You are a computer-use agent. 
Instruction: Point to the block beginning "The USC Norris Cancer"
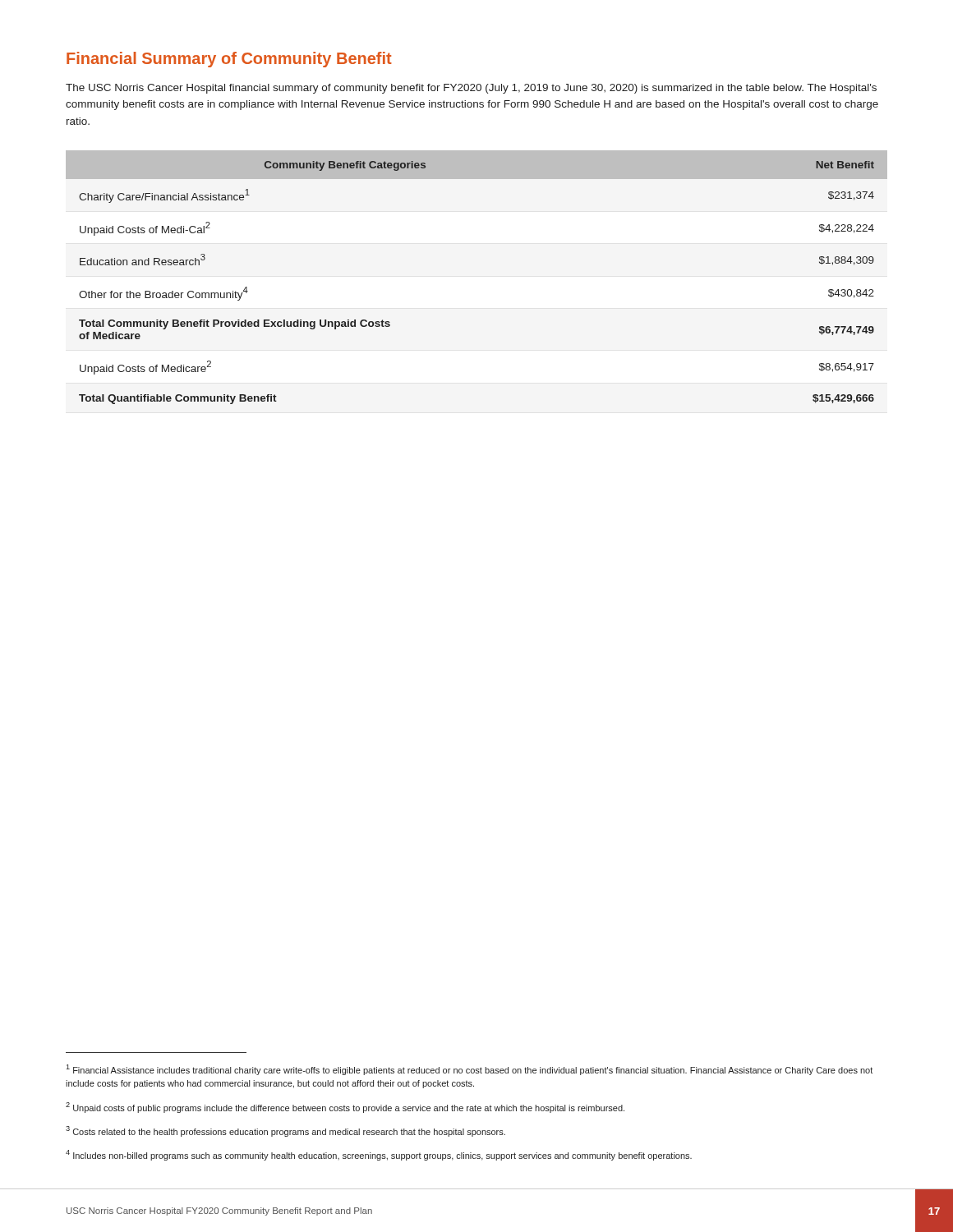tap(476, 105)
